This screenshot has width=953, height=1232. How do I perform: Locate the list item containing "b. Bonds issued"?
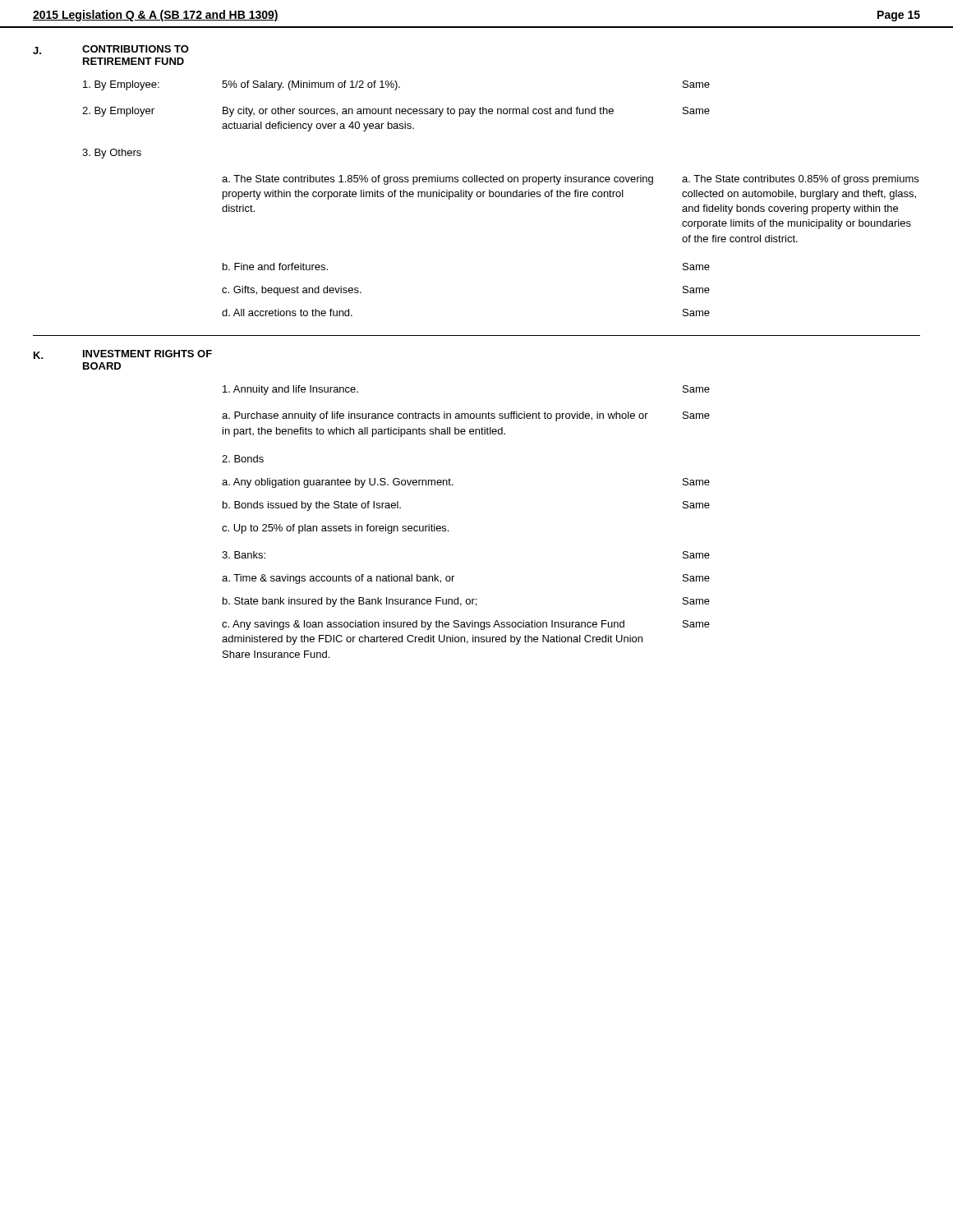click(316, 506)
